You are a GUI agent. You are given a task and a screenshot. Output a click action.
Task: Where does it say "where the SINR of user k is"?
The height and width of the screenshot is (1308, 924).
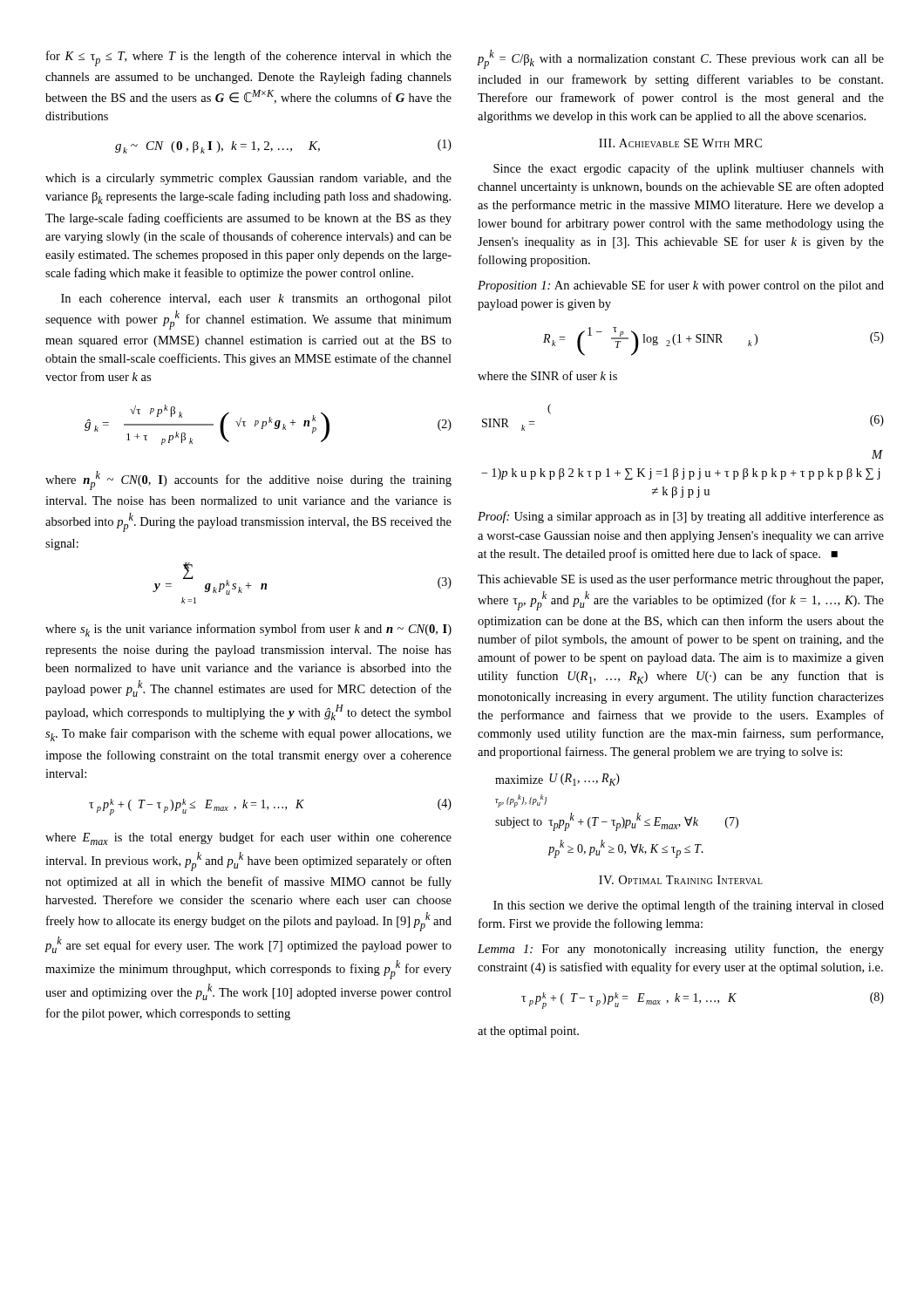(547, 375)
